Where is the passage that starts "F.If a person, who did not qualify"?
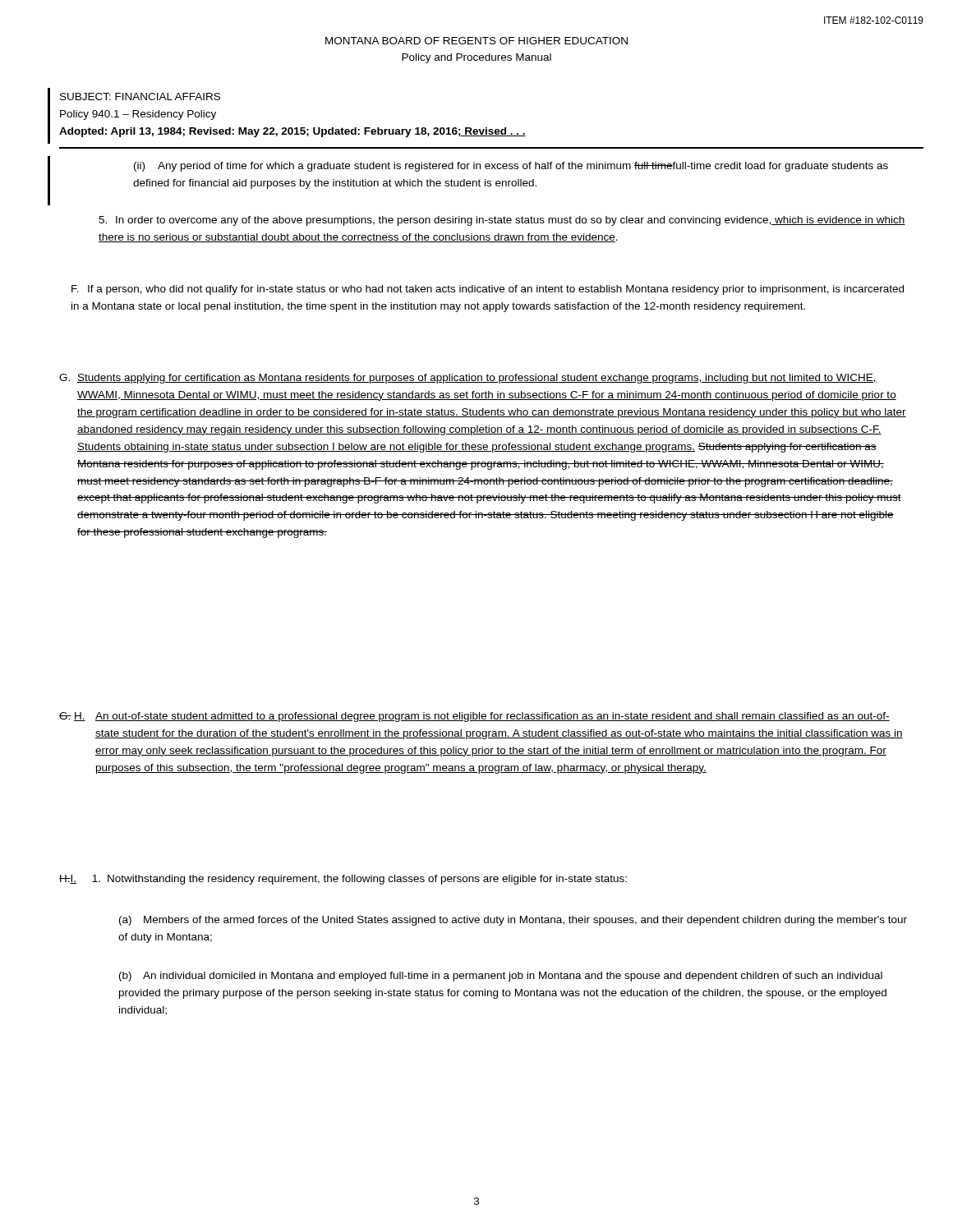Image resolution: width=953 pixels, height=1232 pixels. pos(490,298)
